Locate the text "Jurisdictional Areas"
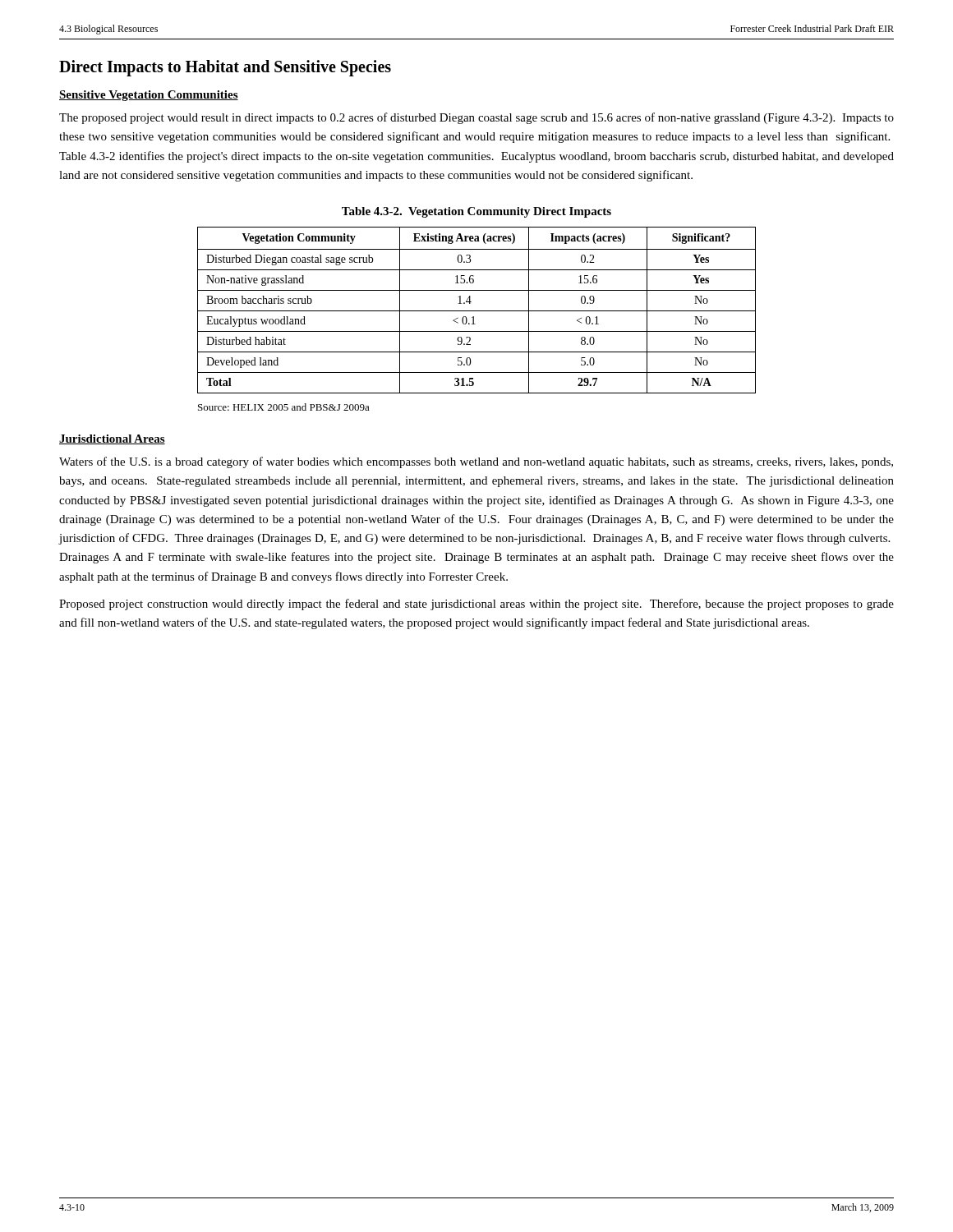Screen dimensions: 1232x953 coord(112,439)
